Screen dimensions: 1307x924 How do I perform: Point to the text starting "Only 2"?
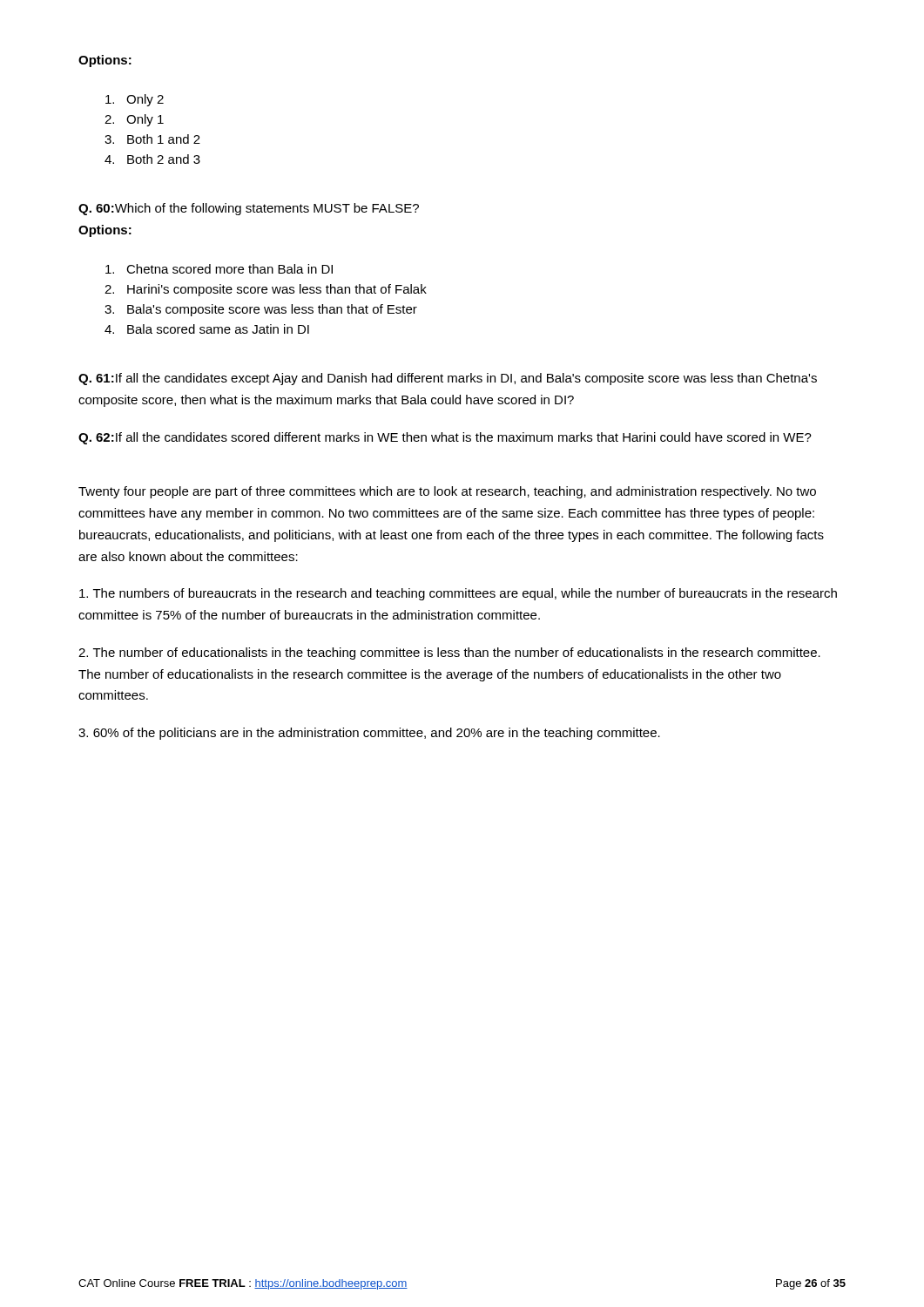tap(134, 99)
